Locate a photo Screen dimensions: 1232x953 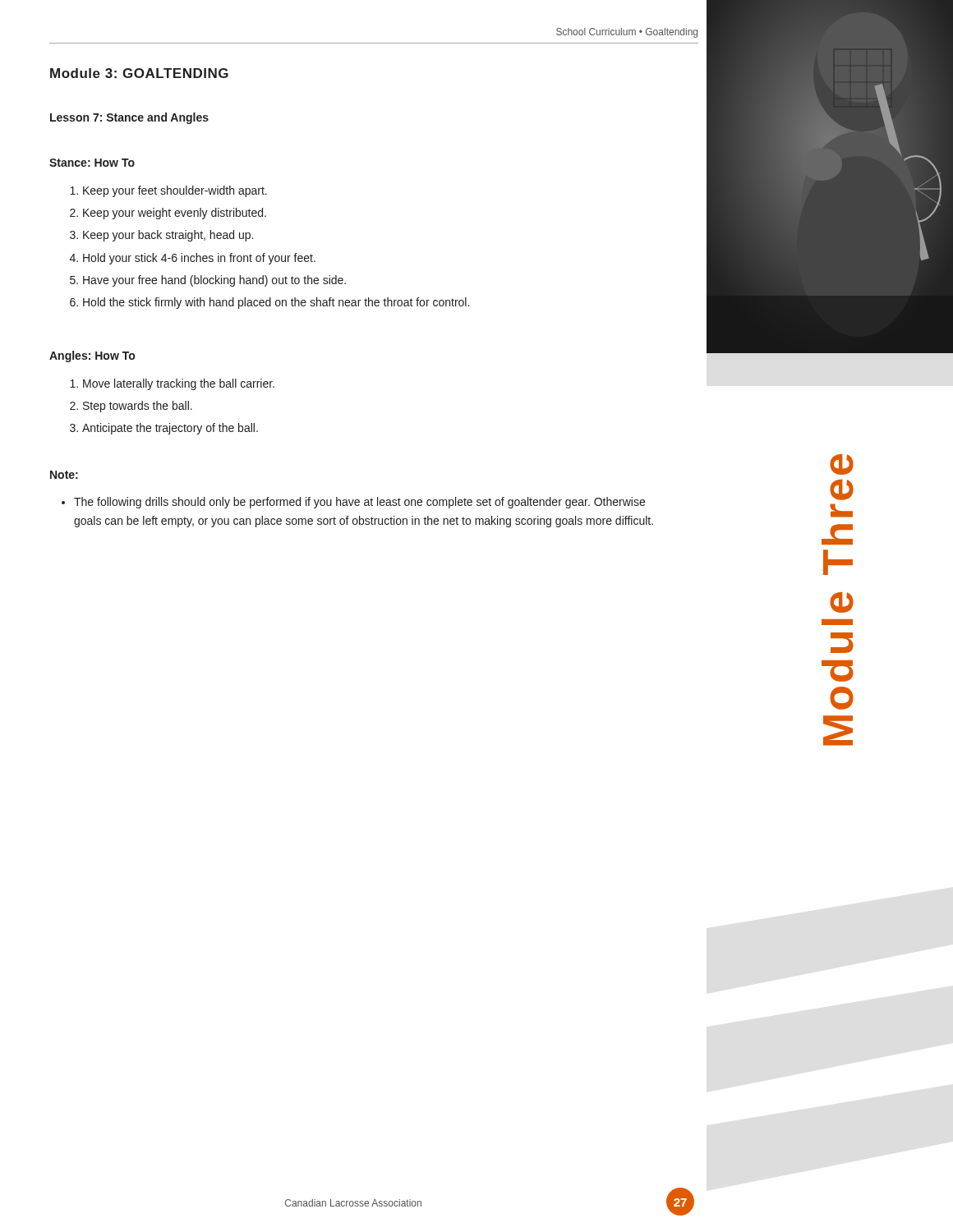click(830, 177)
